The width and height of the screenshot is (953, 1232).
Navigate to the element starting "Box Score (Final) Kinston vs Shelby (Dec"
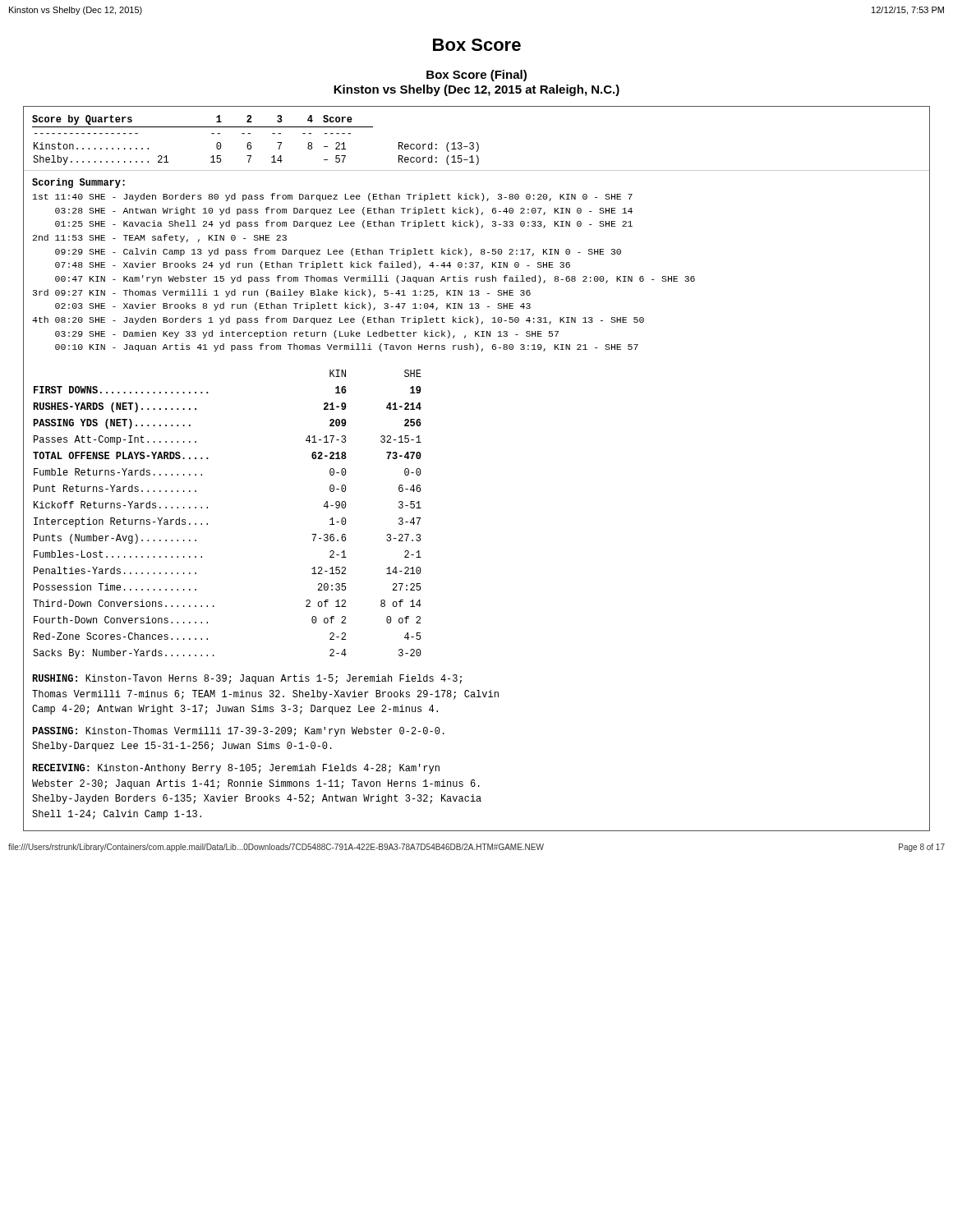(x=476, y=82)
